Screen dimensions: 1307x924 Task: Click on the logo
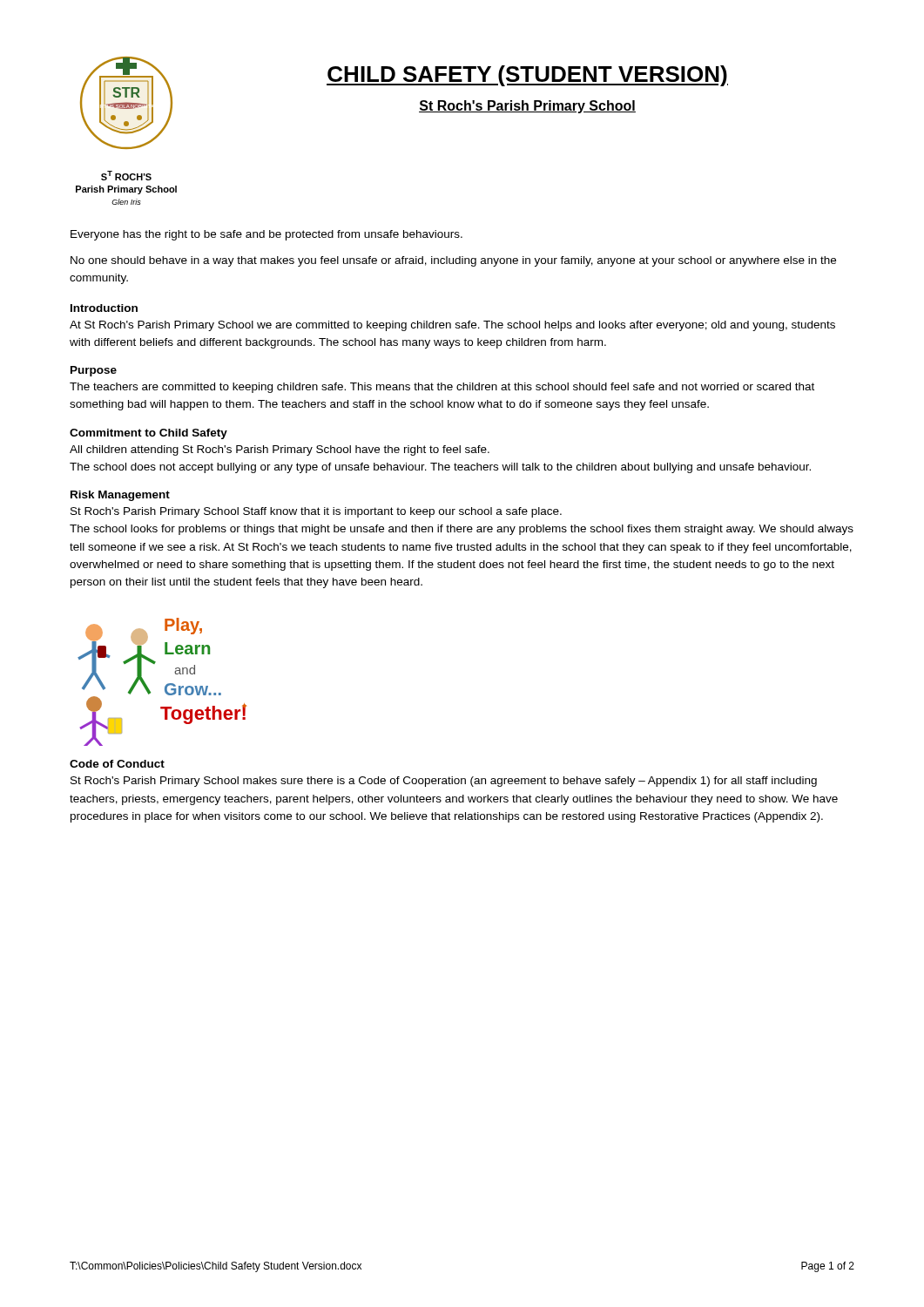point(126,130)
